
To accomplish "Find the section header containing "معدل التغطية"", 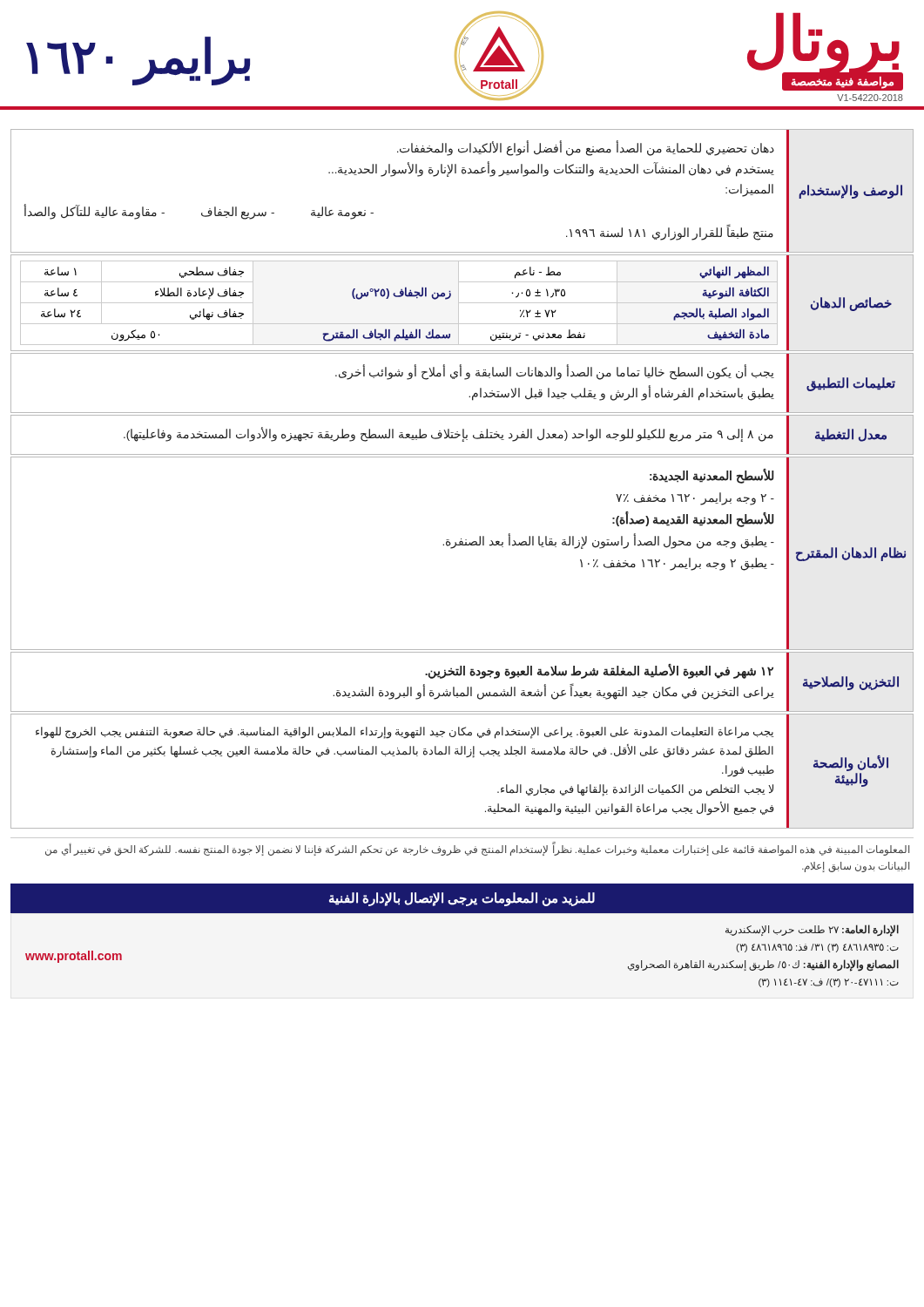I will pos(851,435).
